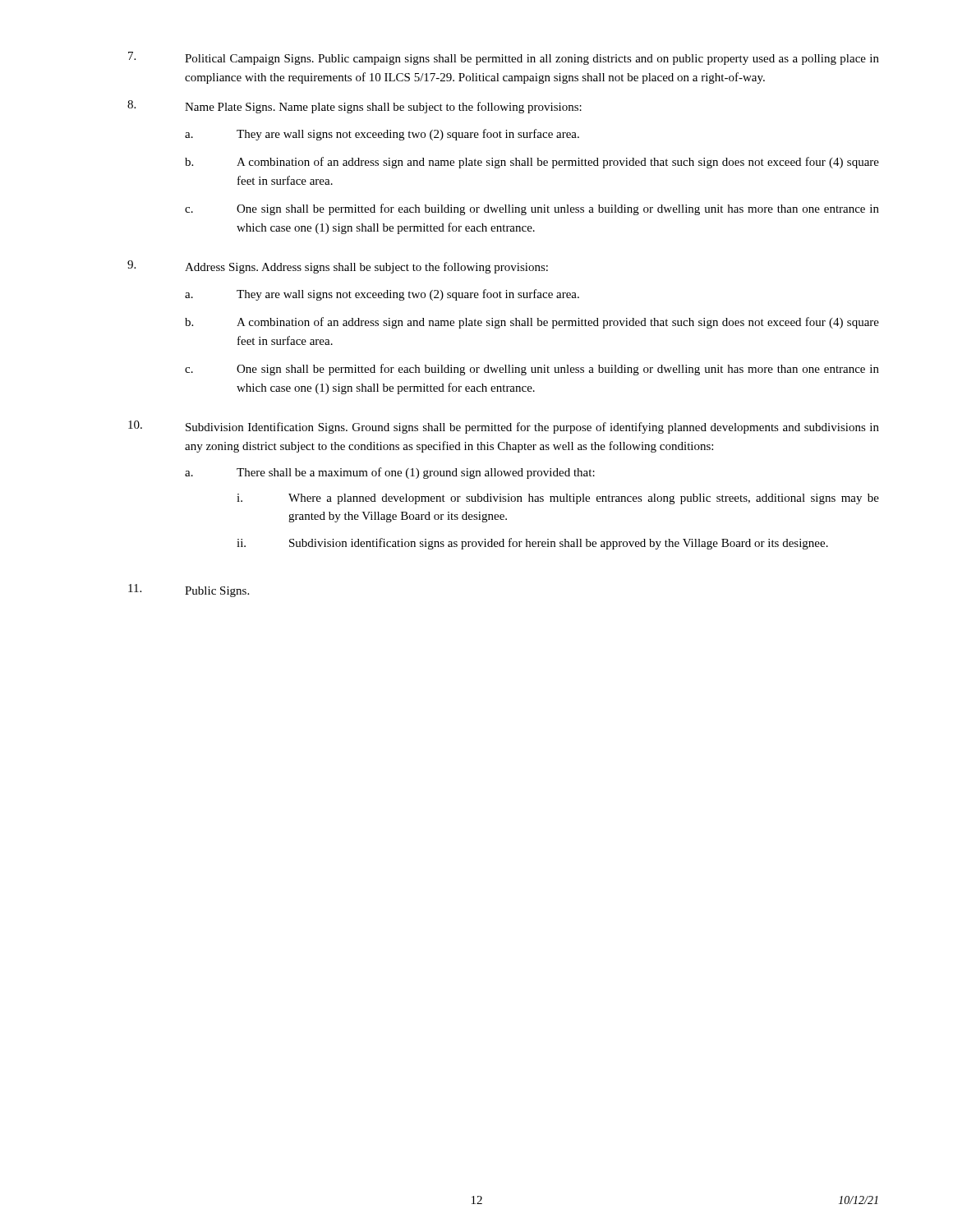953x1232 pixels.
Task: Click on the list item containing "9. Address Signs. Address"
Action: pos(503,332)
